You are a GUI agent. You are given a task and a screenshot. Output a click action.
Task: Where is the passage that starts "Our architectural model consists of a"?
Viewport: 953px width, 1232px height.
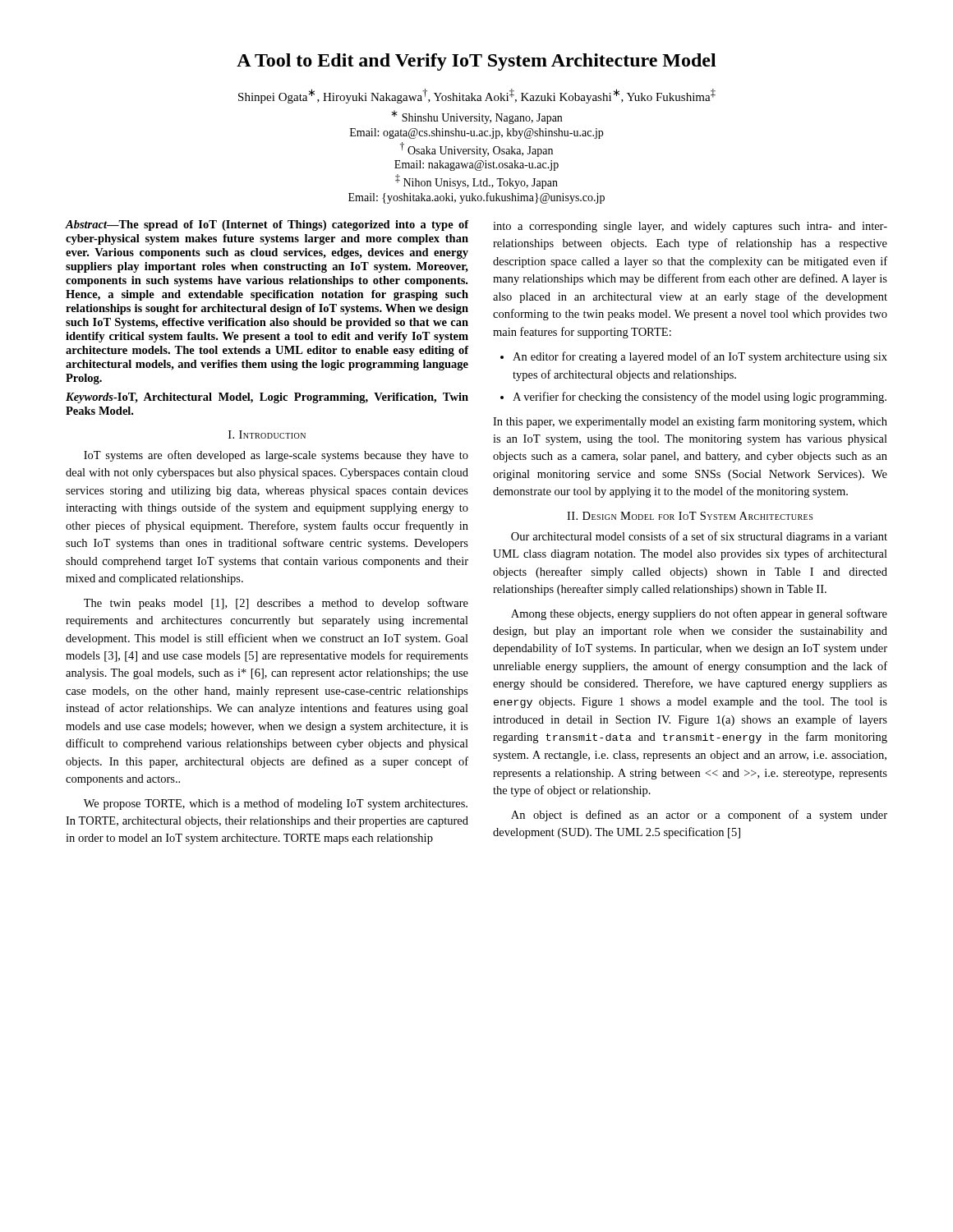(690, 685)
